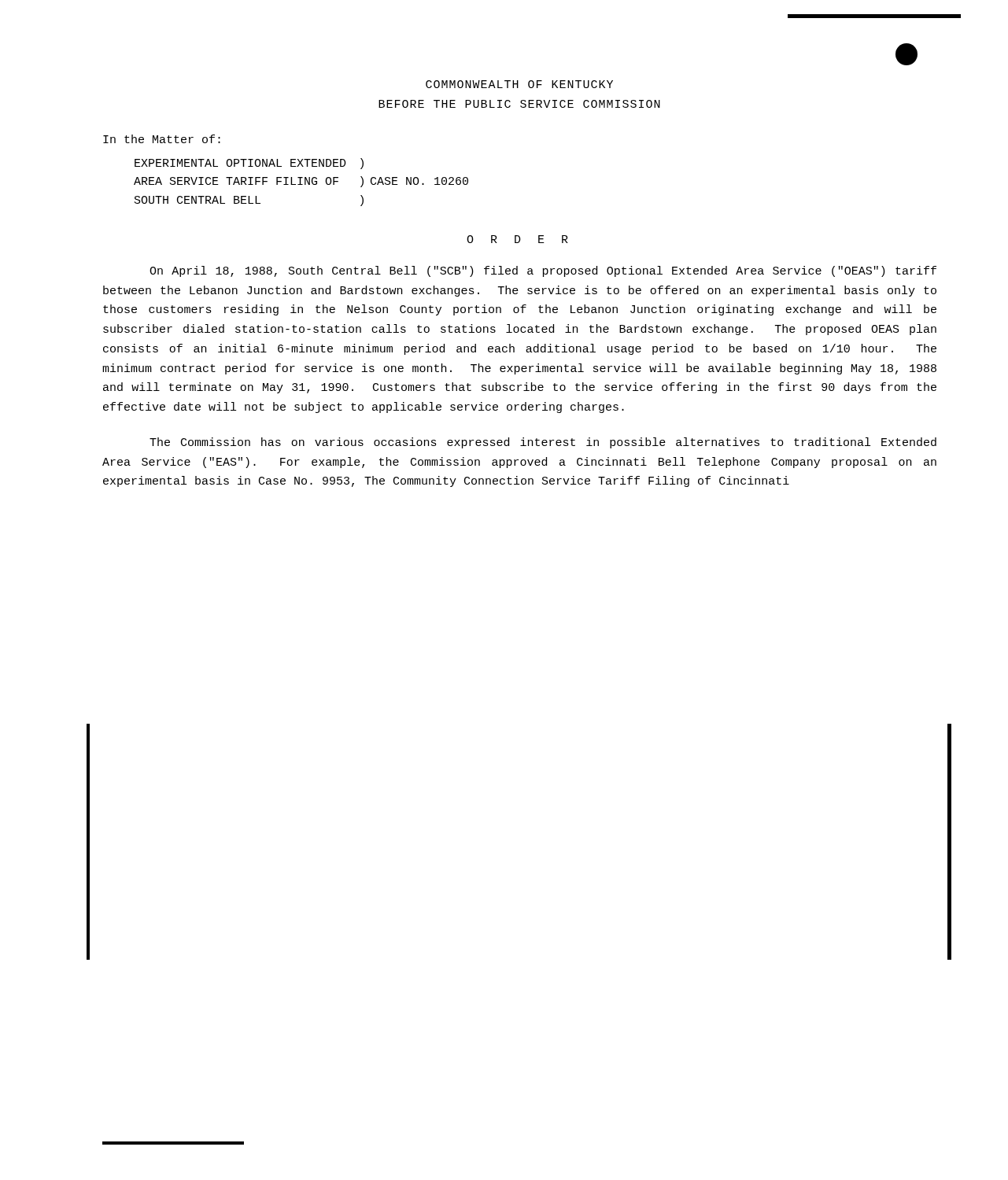1008x1180 pixels.
Task: Click where it says "In the Matter of:"
Action: pos(162,140)
